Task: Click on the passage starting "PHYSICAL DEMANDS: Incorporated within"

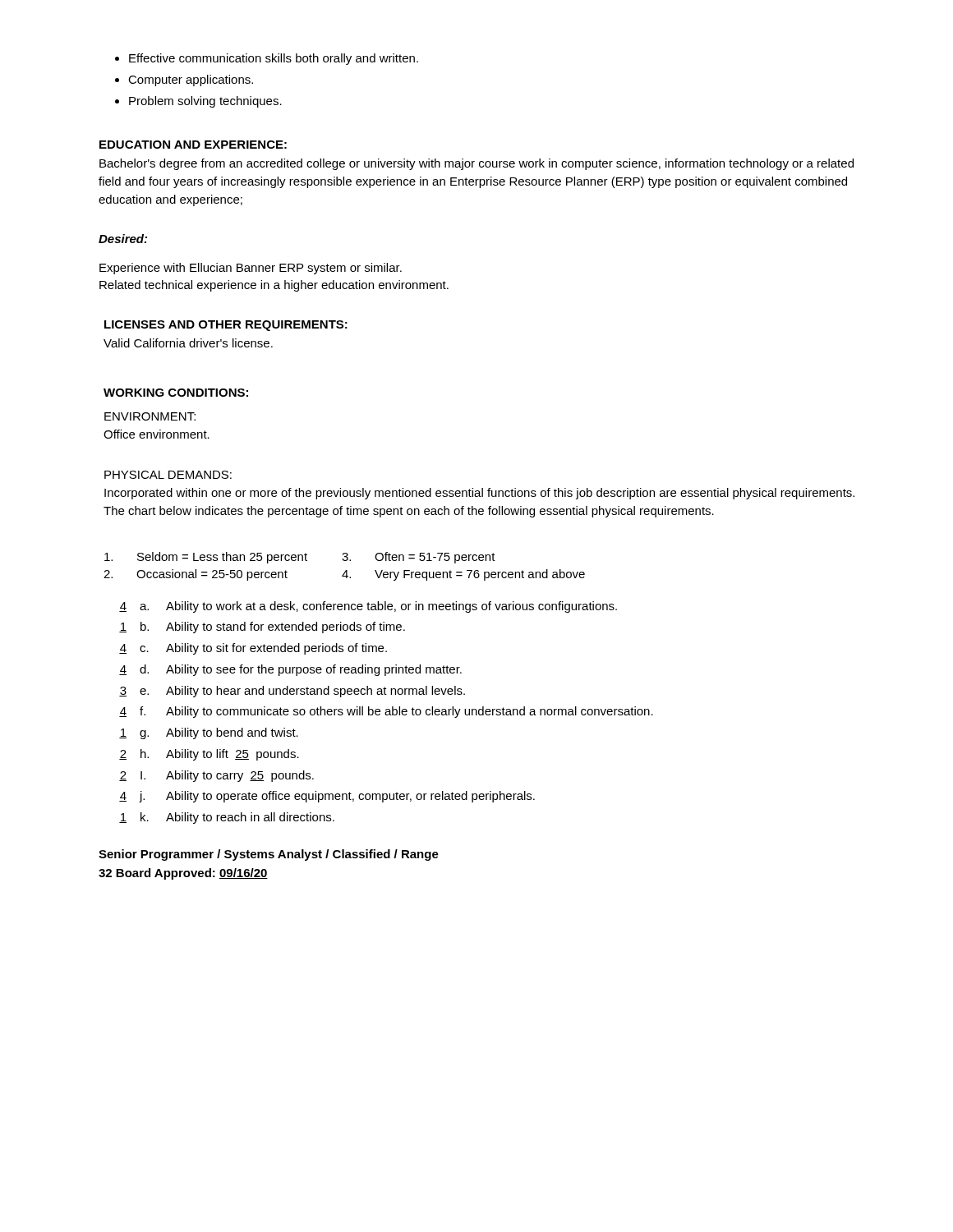Action: 480,492
